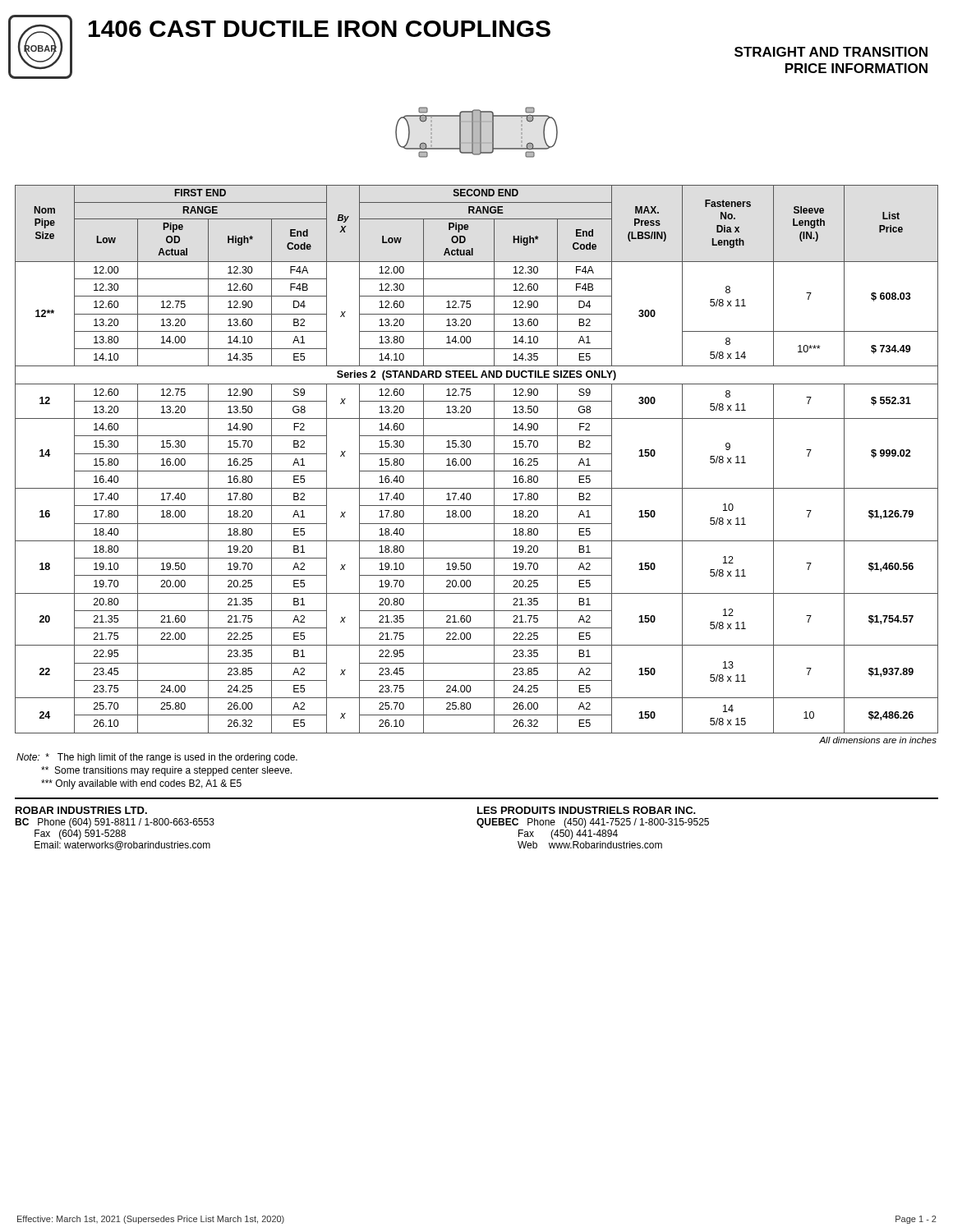The height and width of the screenshot is (1232, 953).
Task: Click on the section header that reads "STRAIGHT AND TRANSITION"
Action: tap(831, 52)
